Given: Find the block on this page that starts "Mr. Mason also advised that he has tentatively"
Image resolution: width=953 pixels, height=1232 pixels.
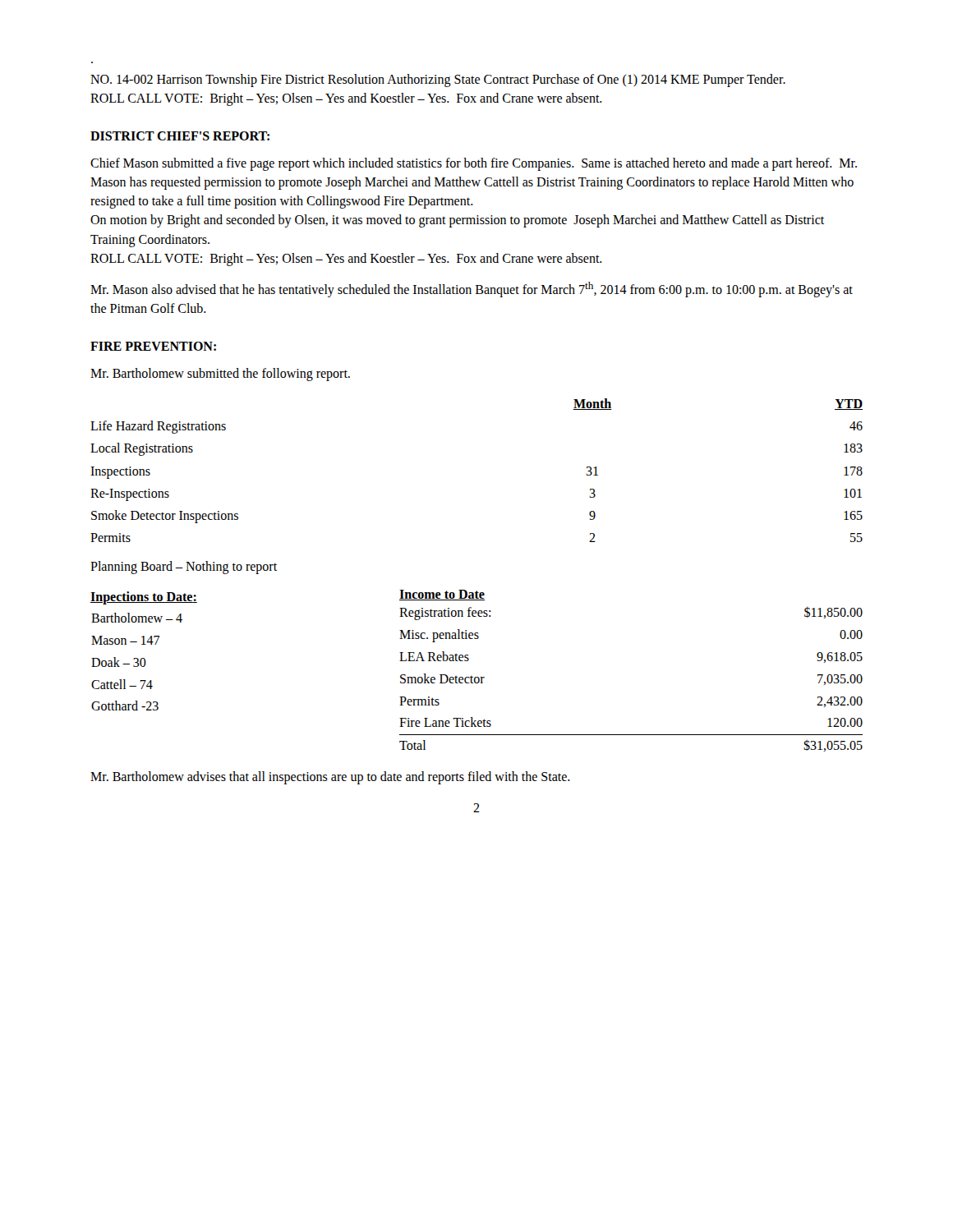Looking at the screenshot, I should (471, 297).
